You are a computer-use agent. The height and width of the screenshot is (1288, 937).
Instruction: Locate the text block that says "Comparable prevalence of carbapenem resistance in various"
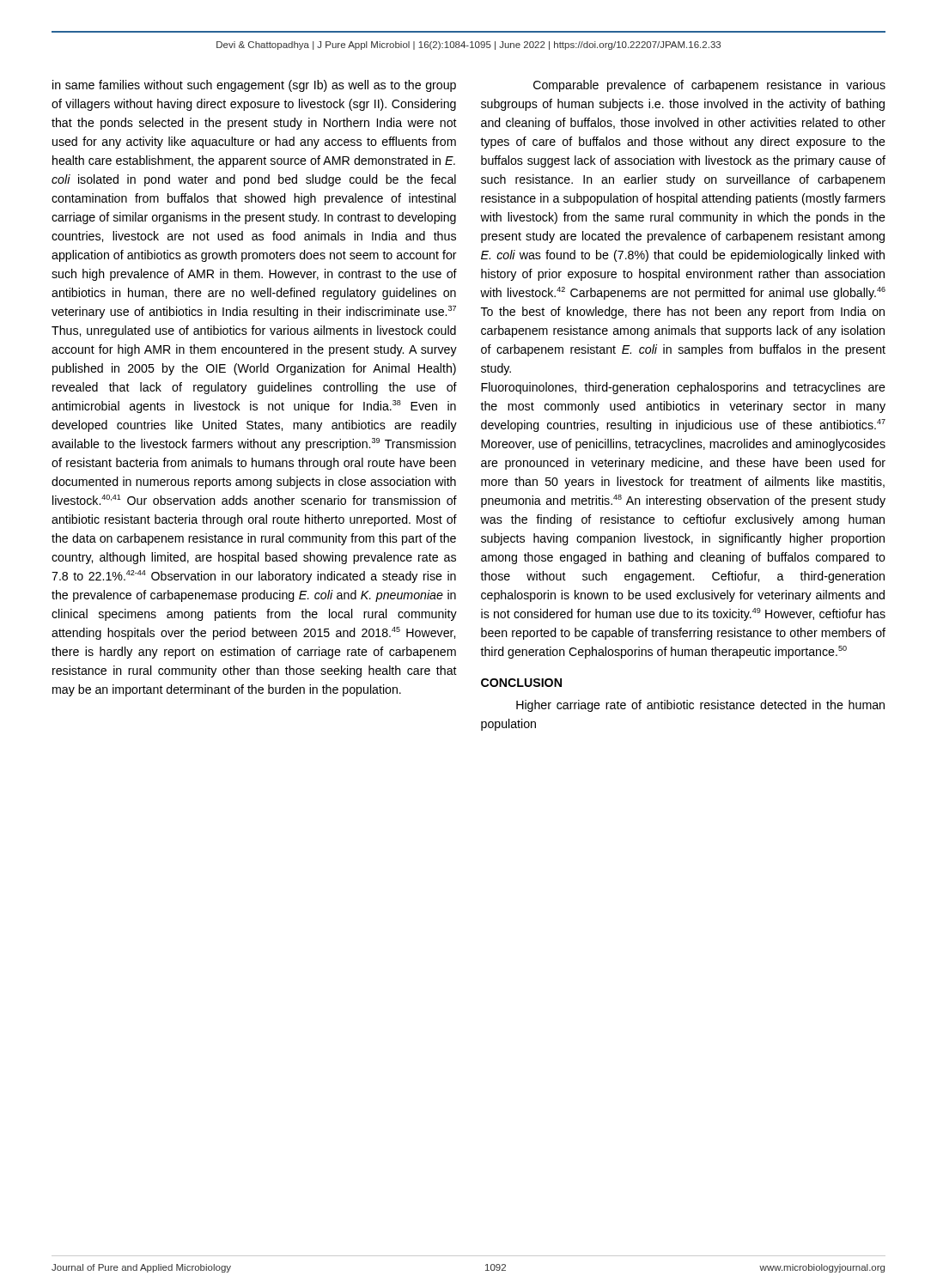[709, 86]
